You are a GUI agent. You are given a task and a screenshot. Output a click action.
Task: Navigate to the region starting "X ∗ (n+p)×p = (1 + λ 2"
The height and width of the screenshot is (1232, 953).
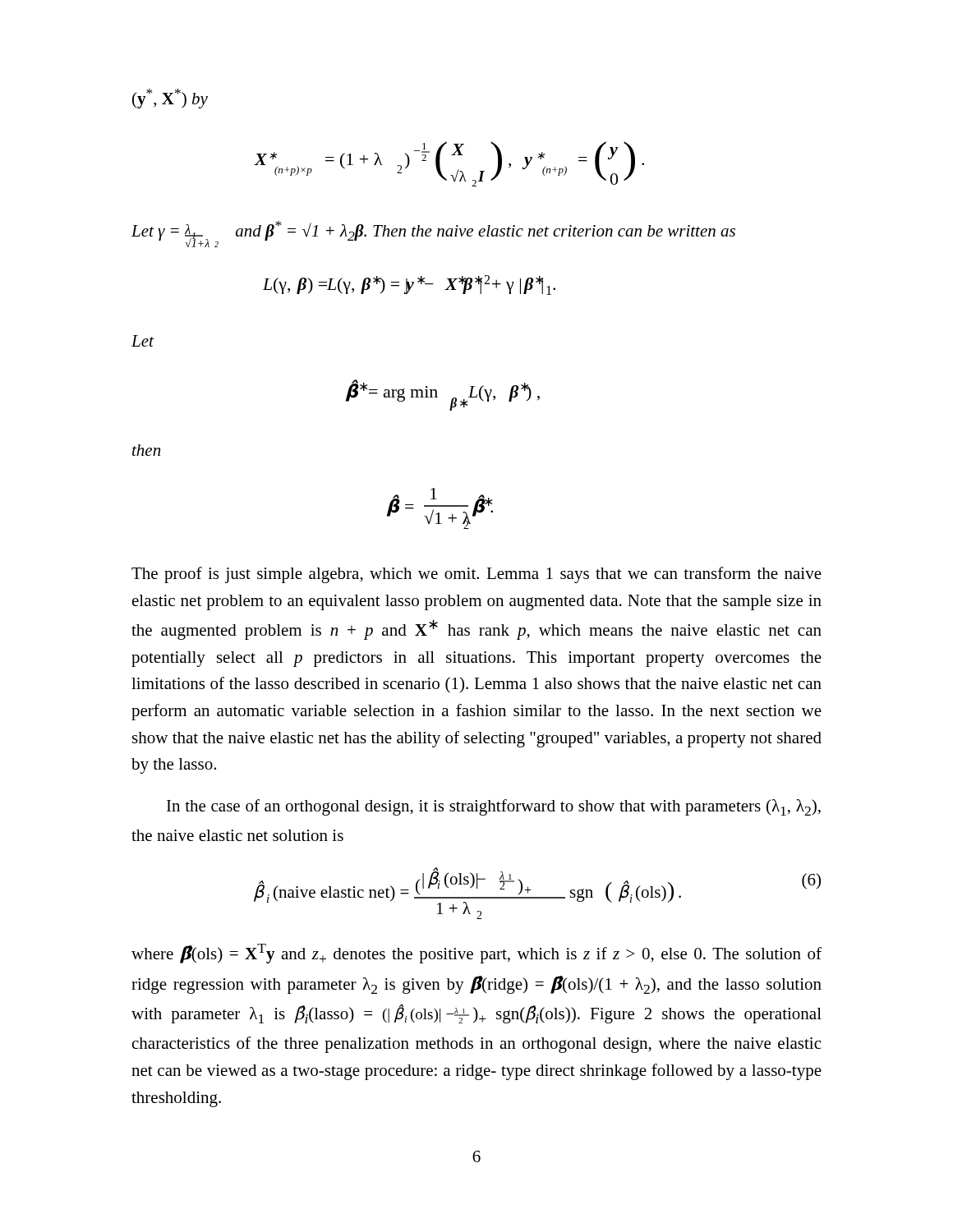[x=476, y=163]
